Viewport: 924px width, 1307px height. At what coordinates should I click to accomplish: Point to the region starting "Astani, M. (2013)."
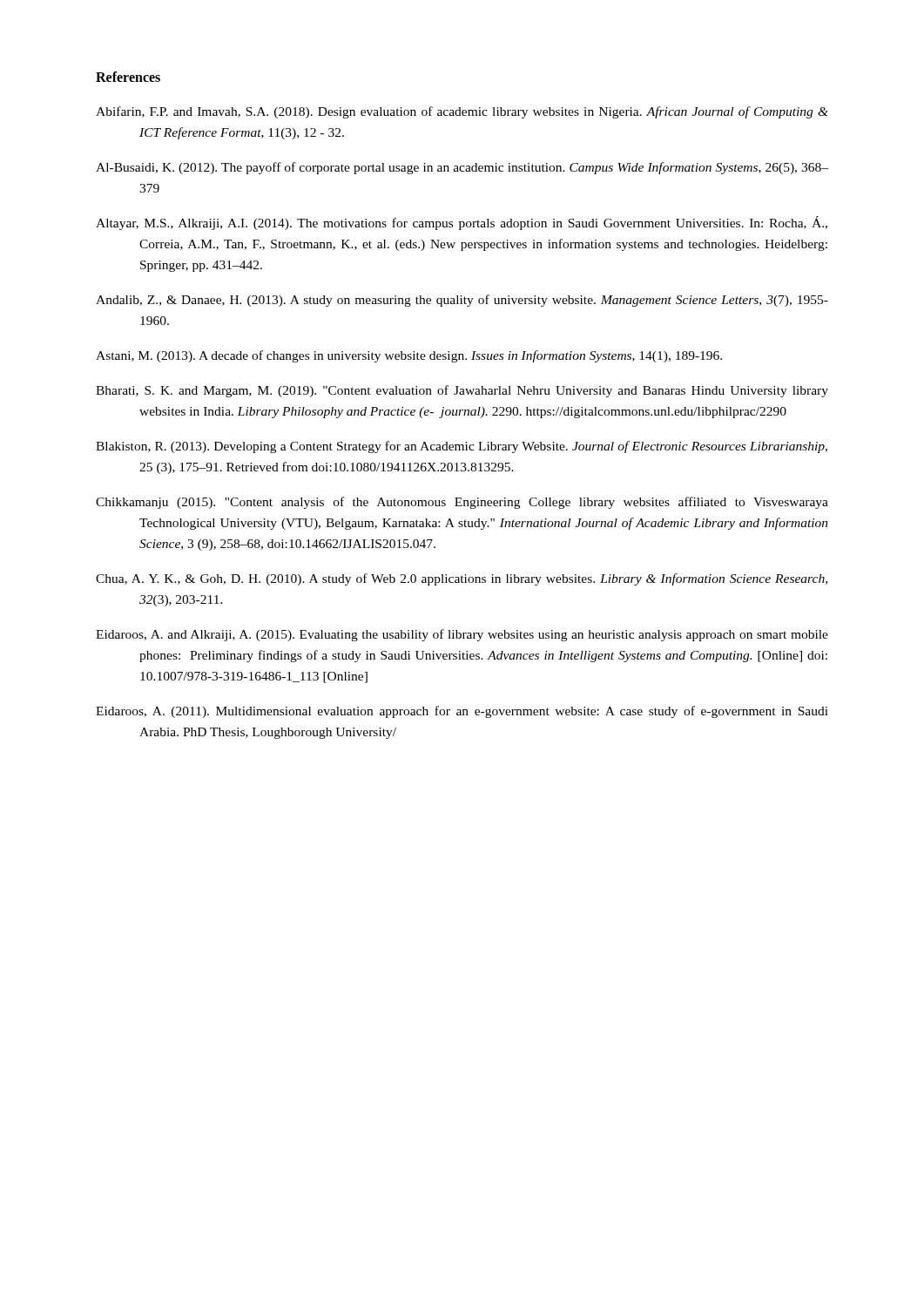pos(409,355)
